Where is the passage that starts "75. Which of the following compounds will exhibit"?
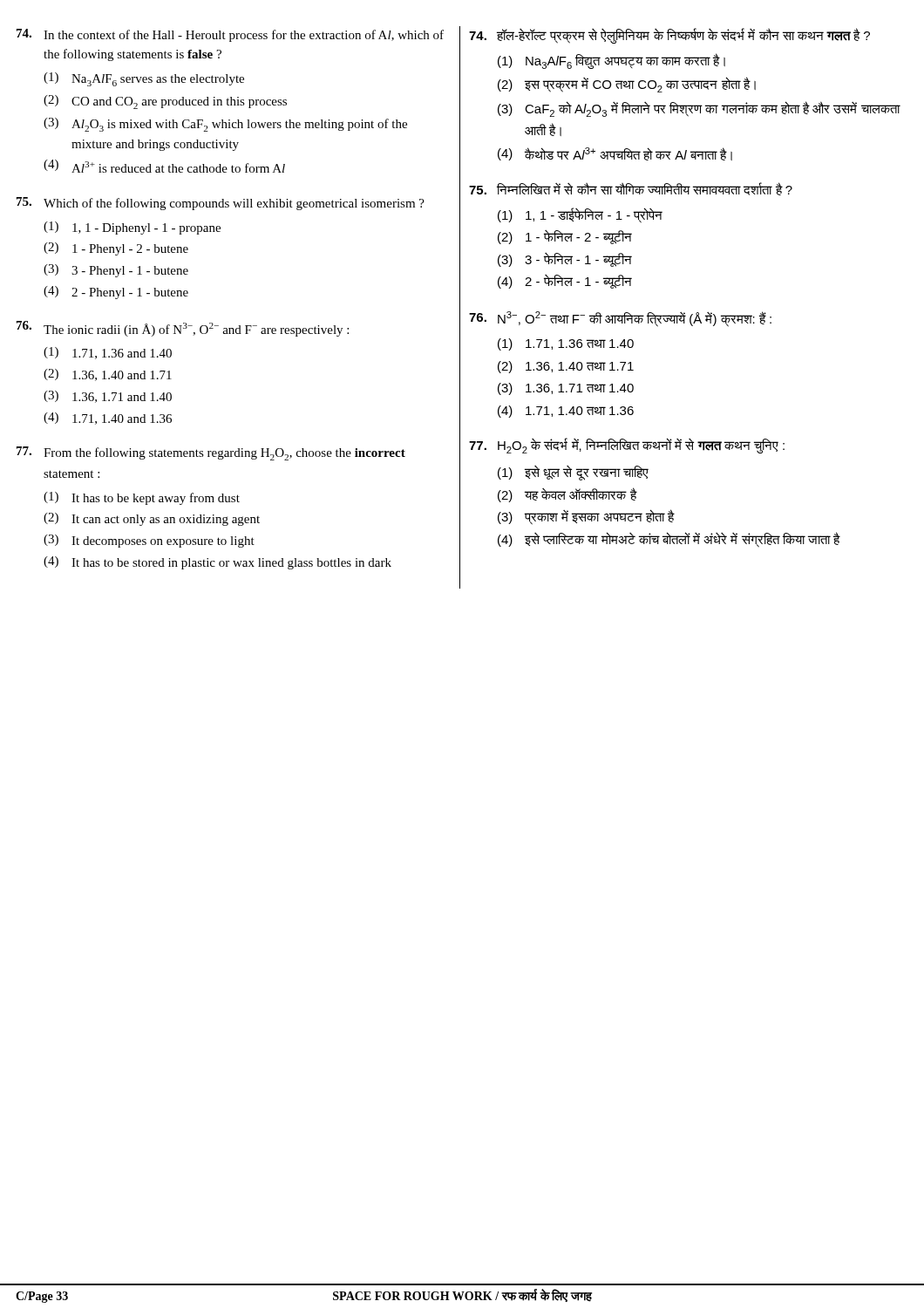Image resolution: width=924 pixels, height=1308 pixels. tap(221, 204)
